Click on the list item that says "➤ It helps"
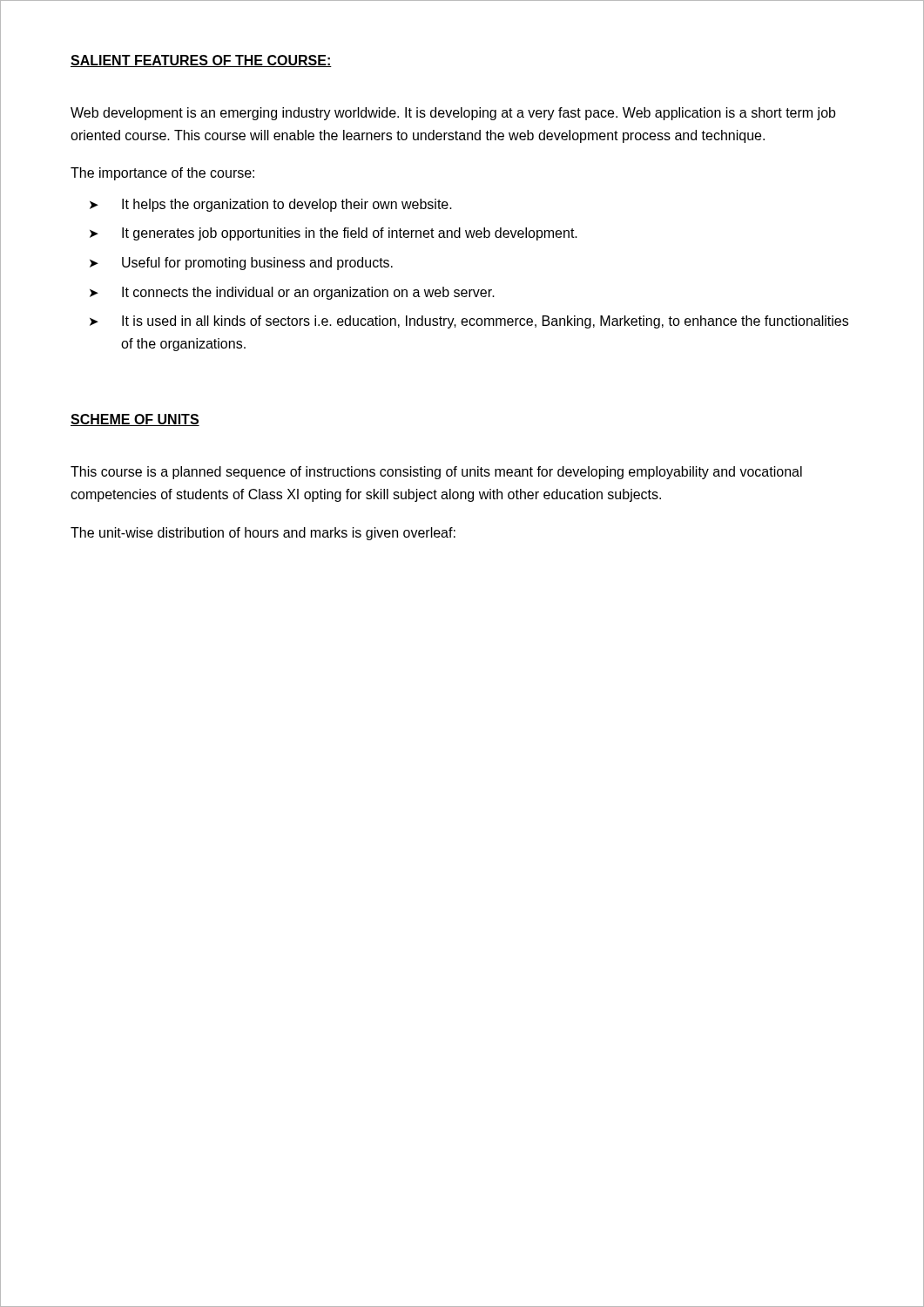This screenshot has height=1307, width=924. click(x=271, y=205)
